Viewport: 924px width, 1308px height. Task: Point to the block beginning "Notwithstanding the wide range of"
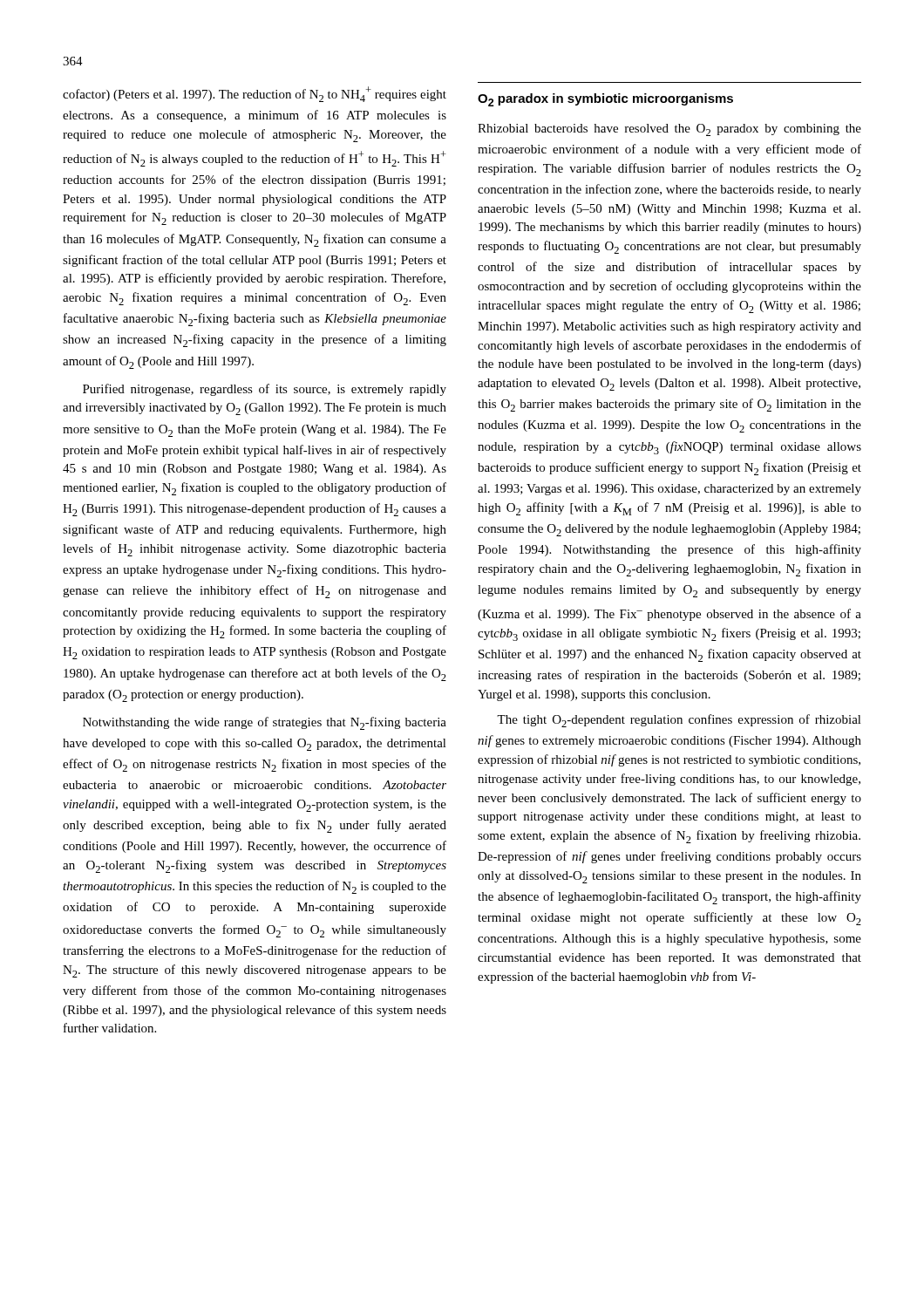255,876
